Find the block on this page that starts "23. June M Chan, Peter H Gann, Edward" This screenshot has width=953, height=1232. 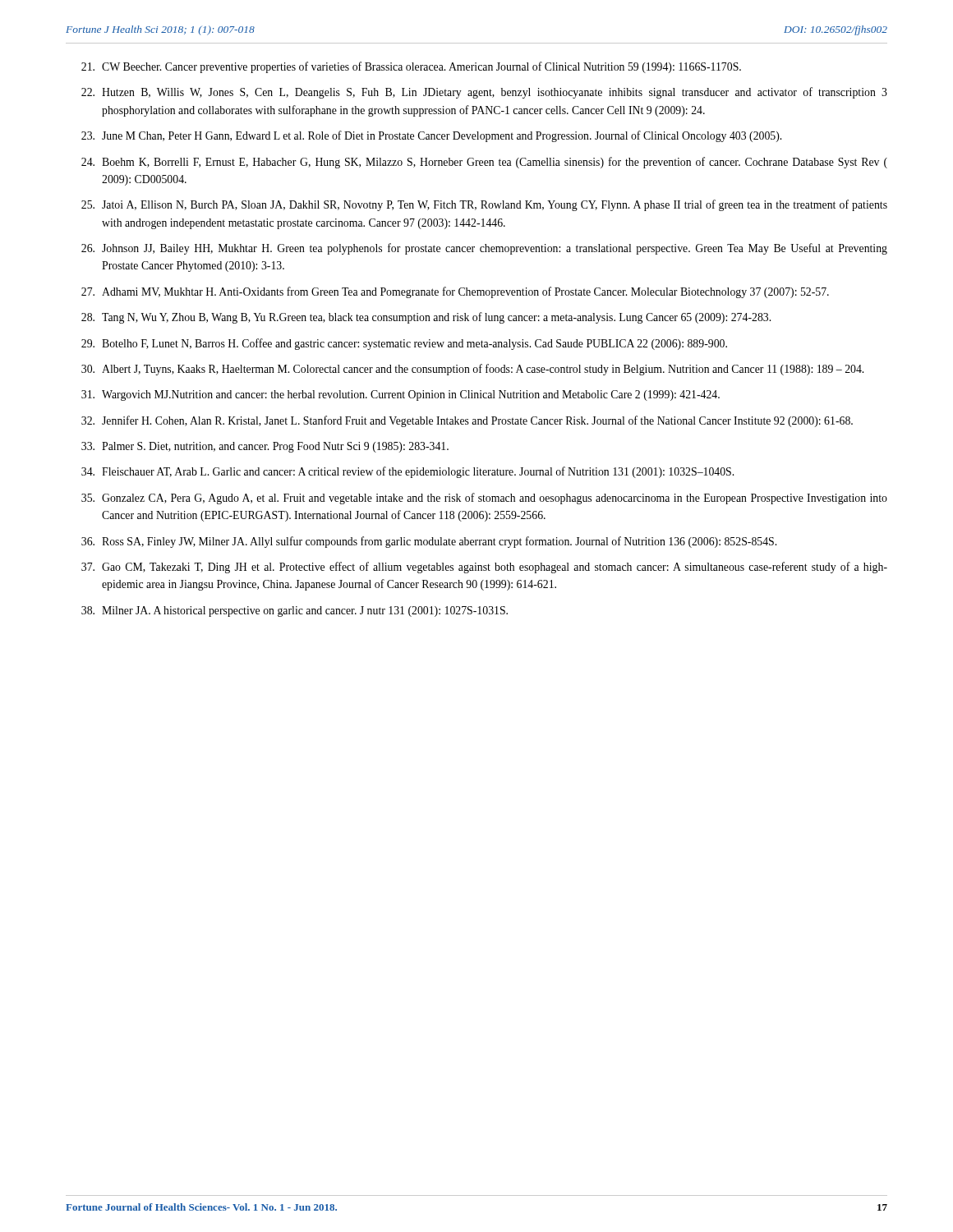tap(476, 136)
